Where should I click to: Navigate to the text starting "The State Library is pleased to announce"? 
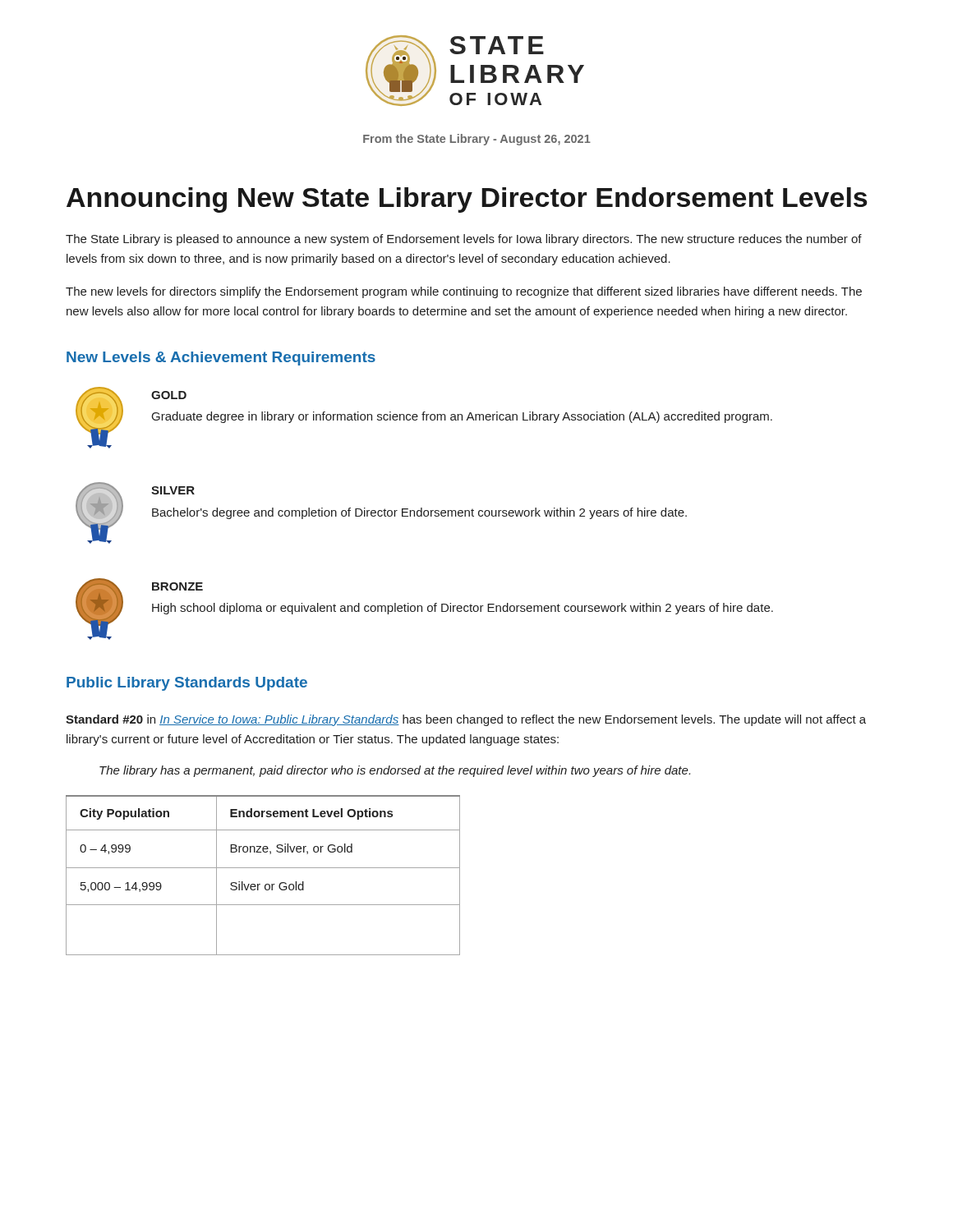pyautogui.click(x=464, y=249)
